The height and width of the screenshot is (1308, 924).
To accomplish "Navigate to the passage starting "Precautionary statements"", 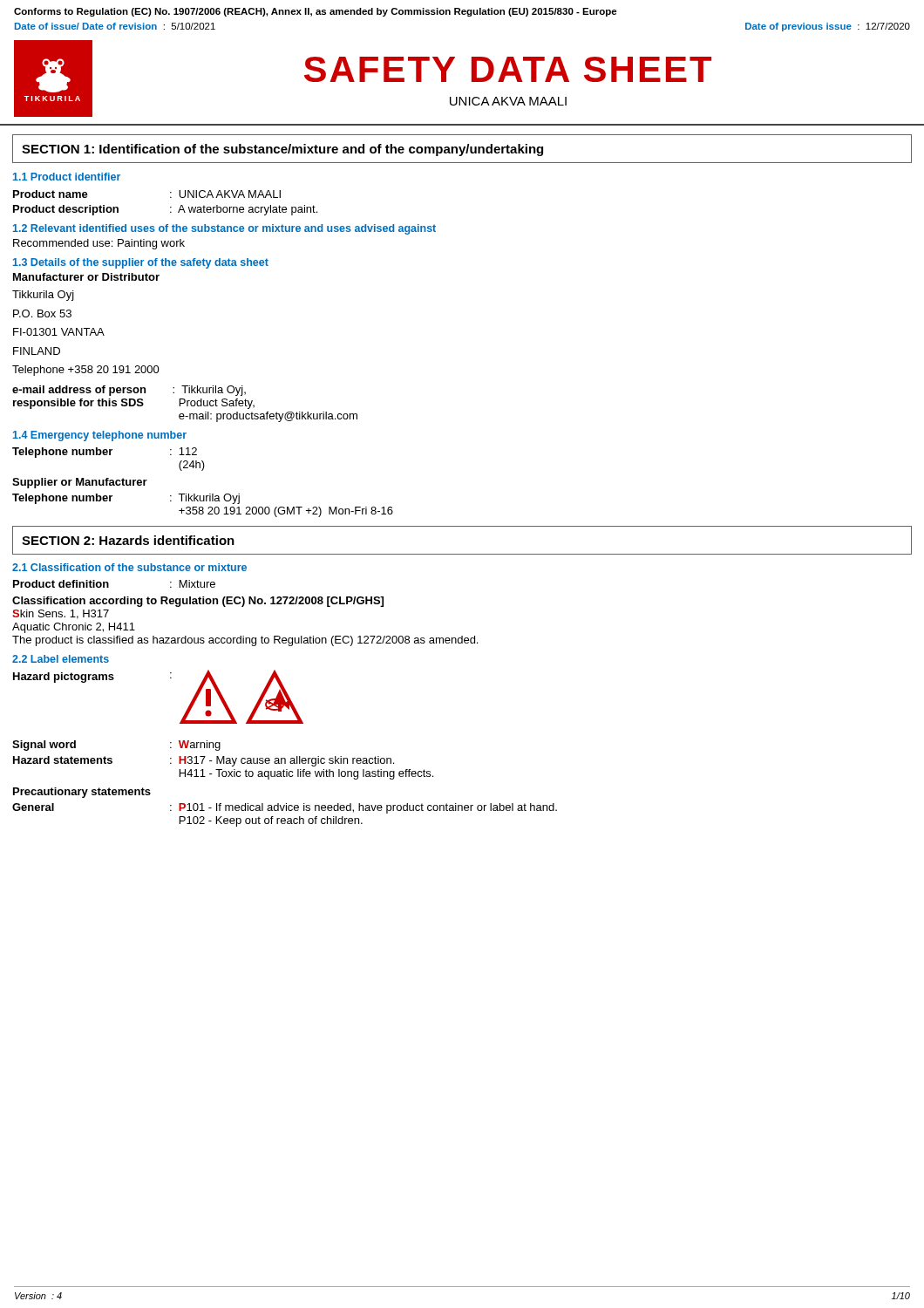I will point(81,792).
